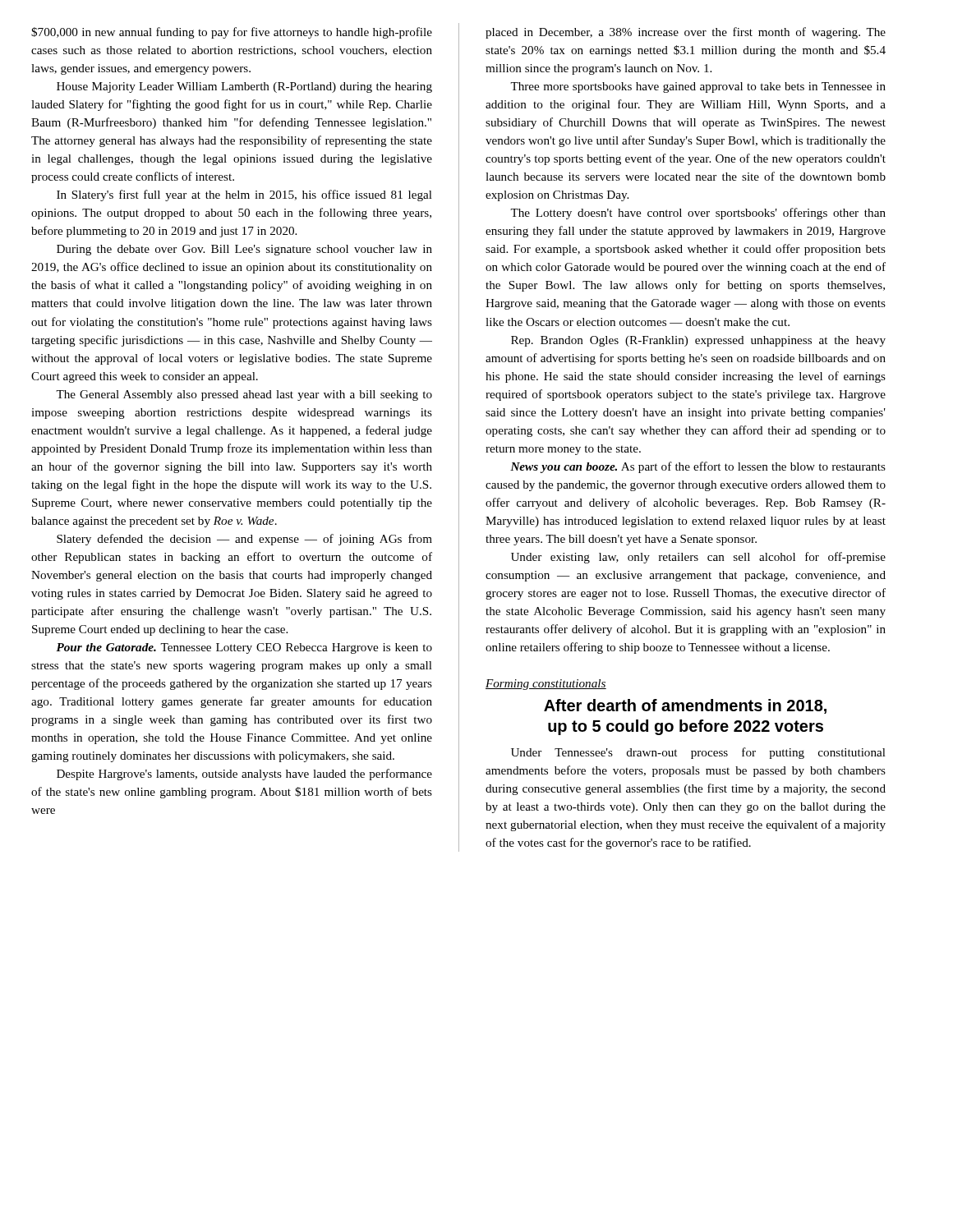
Task: Find the block on this page that starts "Three more sportsbooks have gained approval to"
Action: [x=686, y=141]
